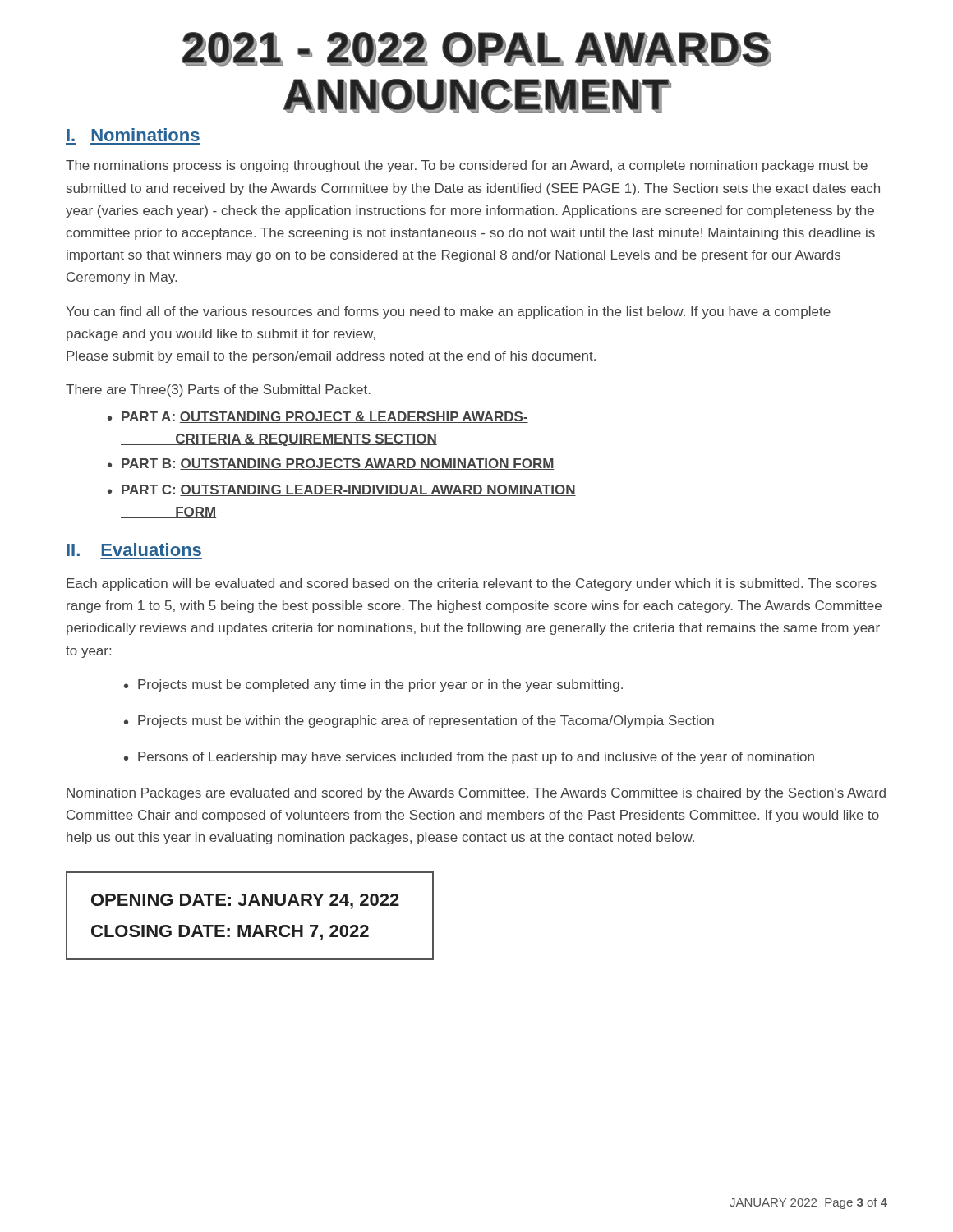Point to the title beginning "2021 - 2022 OPAL AWARDS"
The image size is (953, 1232).
click(476, 72)
